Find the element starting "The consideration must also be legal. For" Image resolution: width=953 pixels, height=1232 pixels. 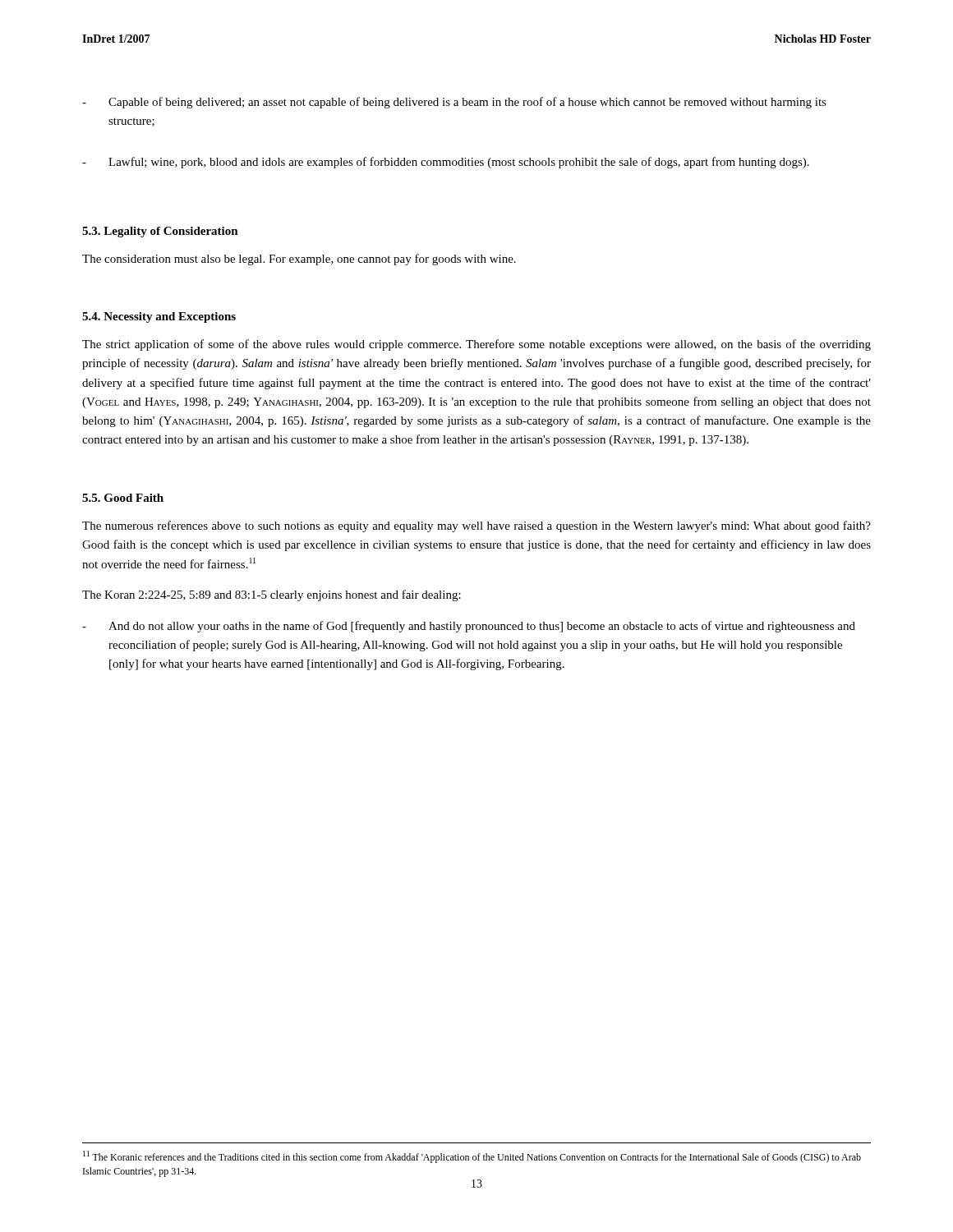coord(299,259)
